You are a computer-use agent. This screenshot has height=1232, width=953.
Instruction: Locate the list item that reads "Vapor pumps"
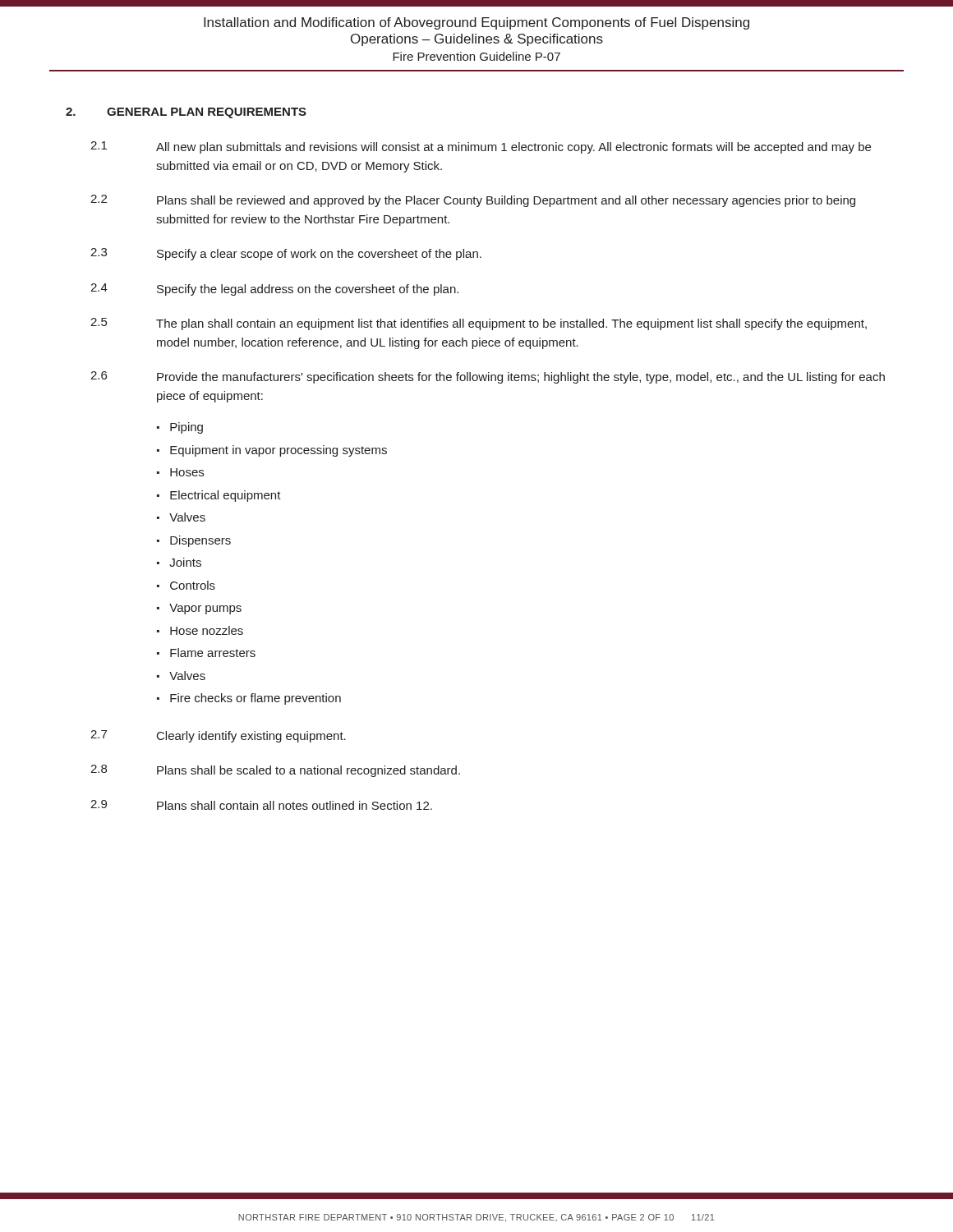click(x=206, y=607)
